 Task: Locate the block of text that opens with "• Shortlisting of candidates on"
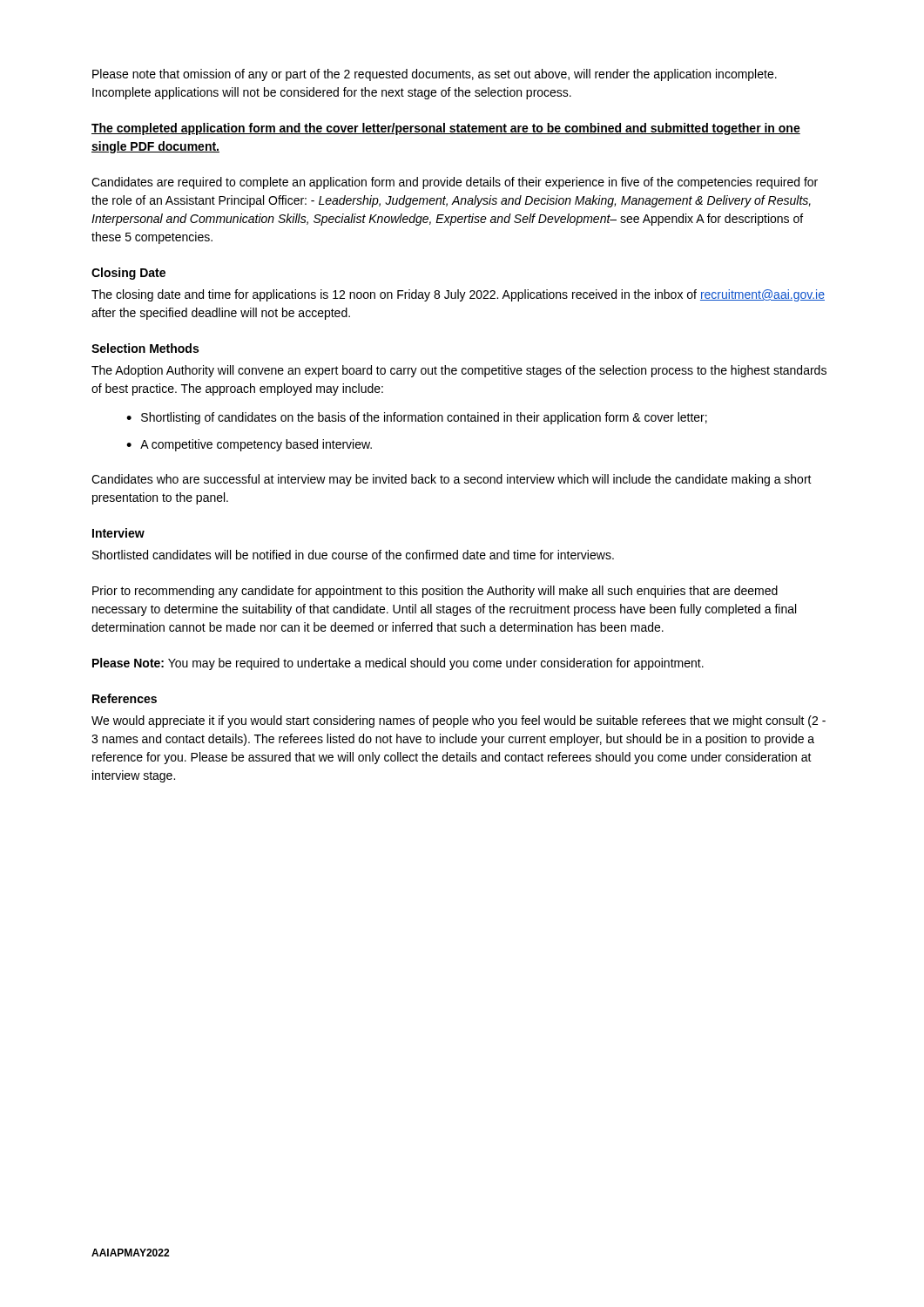tap(417, 419)
